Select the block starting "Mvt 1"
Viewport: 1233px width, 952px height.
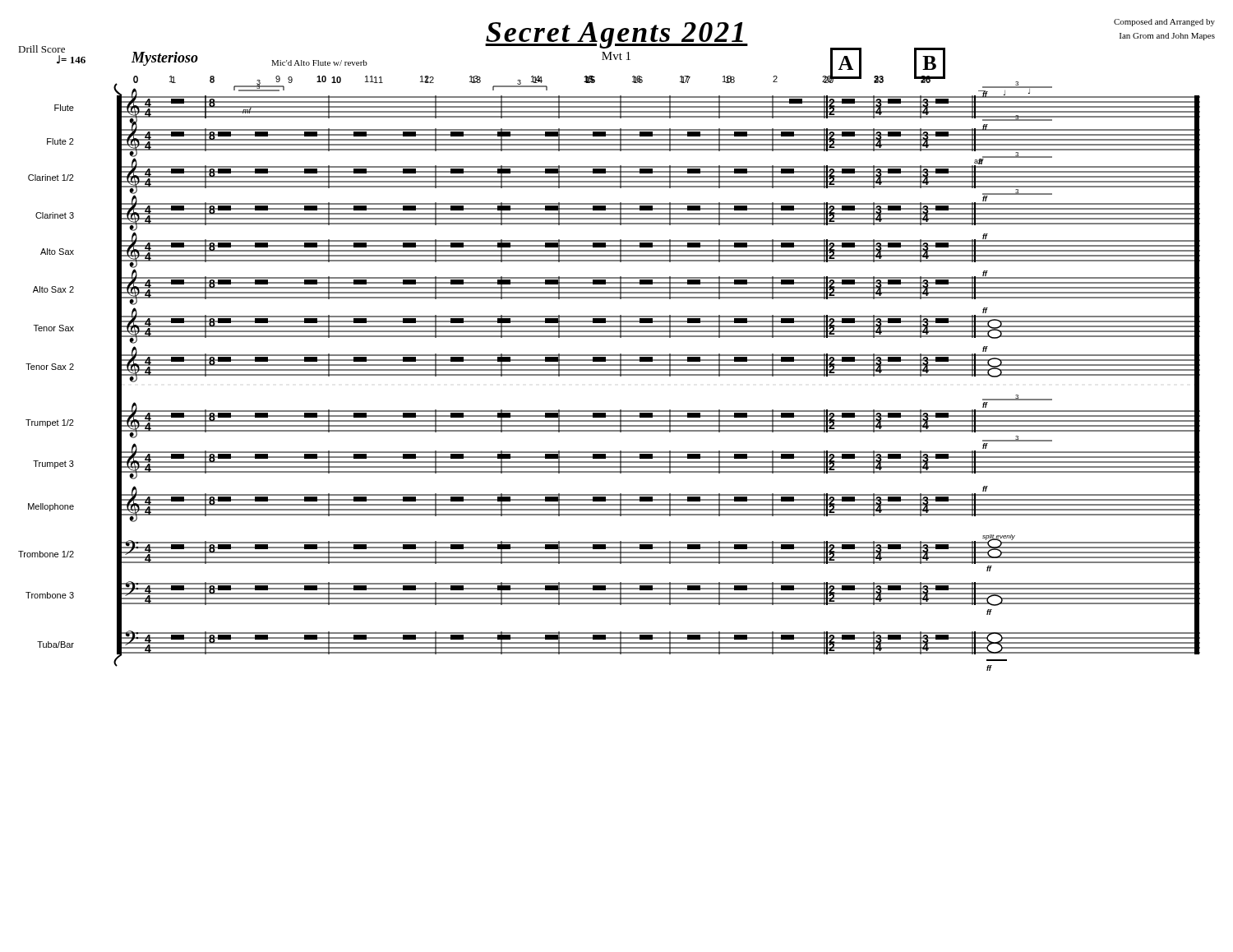(x=616, y=56)
